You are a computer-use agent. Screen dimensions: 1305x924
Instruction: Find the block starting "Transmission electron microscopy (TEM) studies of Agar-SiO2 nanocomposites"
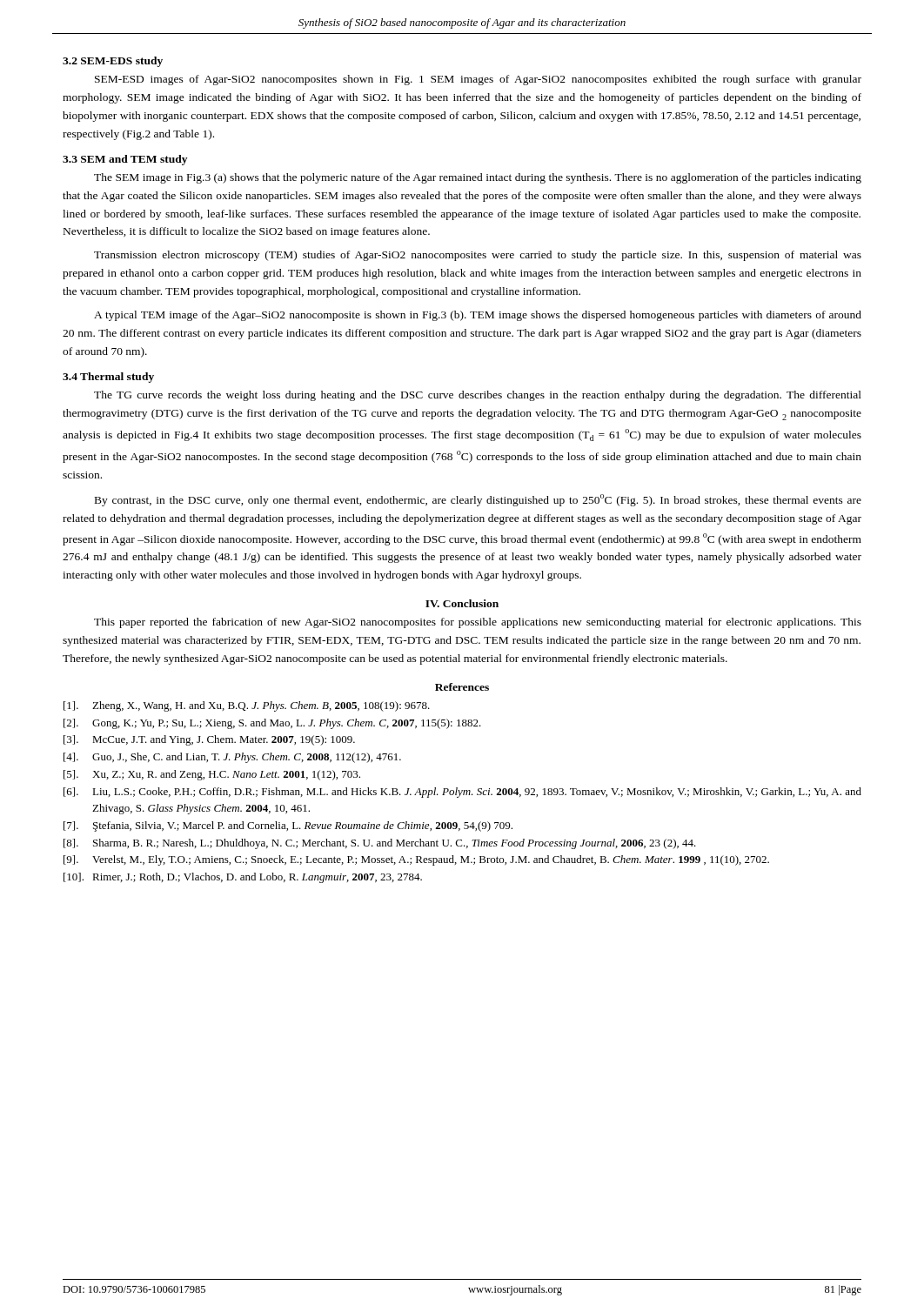(462, 273)
